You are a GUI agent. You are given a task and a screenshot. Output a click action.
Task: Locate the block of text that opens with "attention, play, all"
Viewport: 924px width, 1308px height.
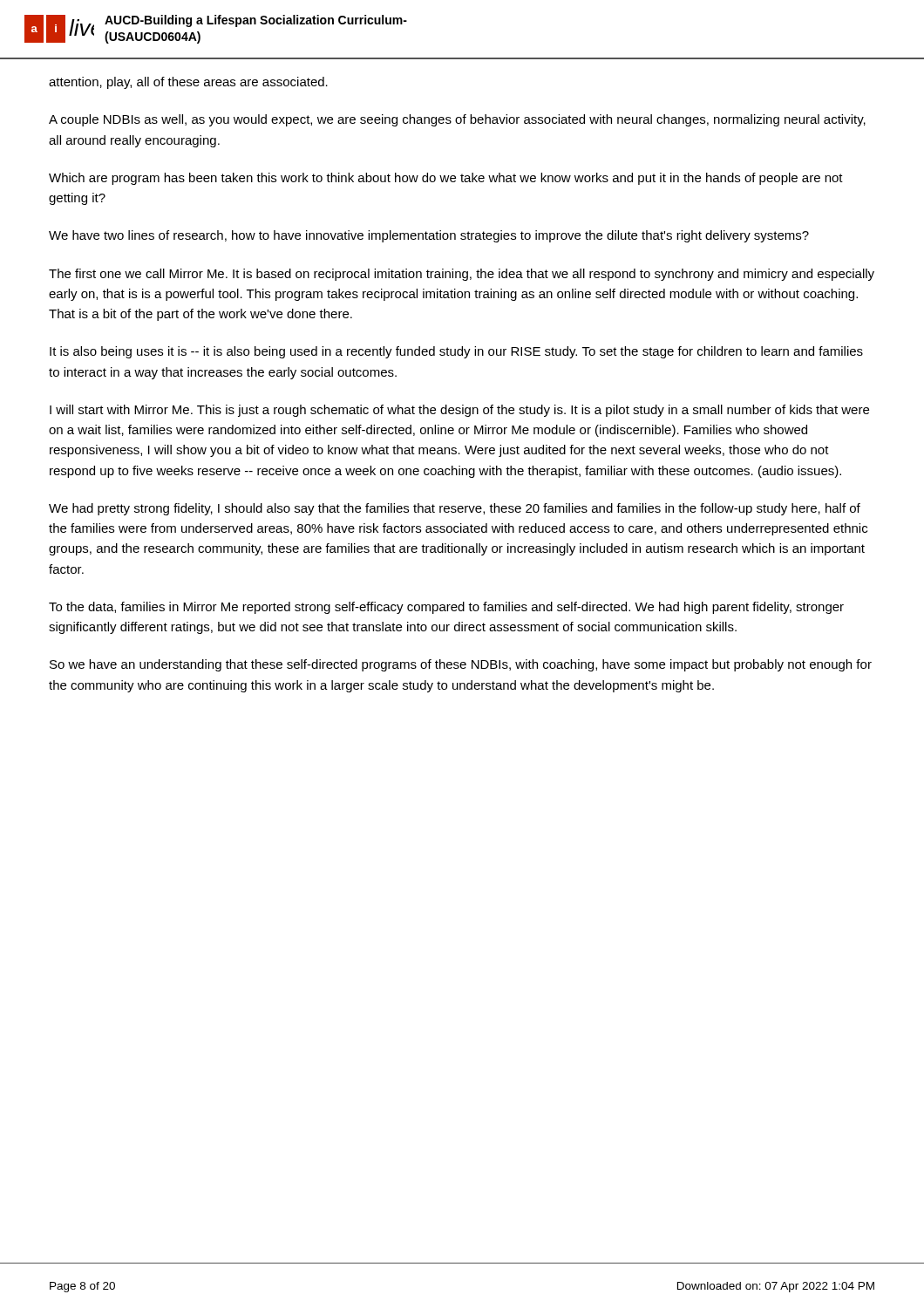189,82
